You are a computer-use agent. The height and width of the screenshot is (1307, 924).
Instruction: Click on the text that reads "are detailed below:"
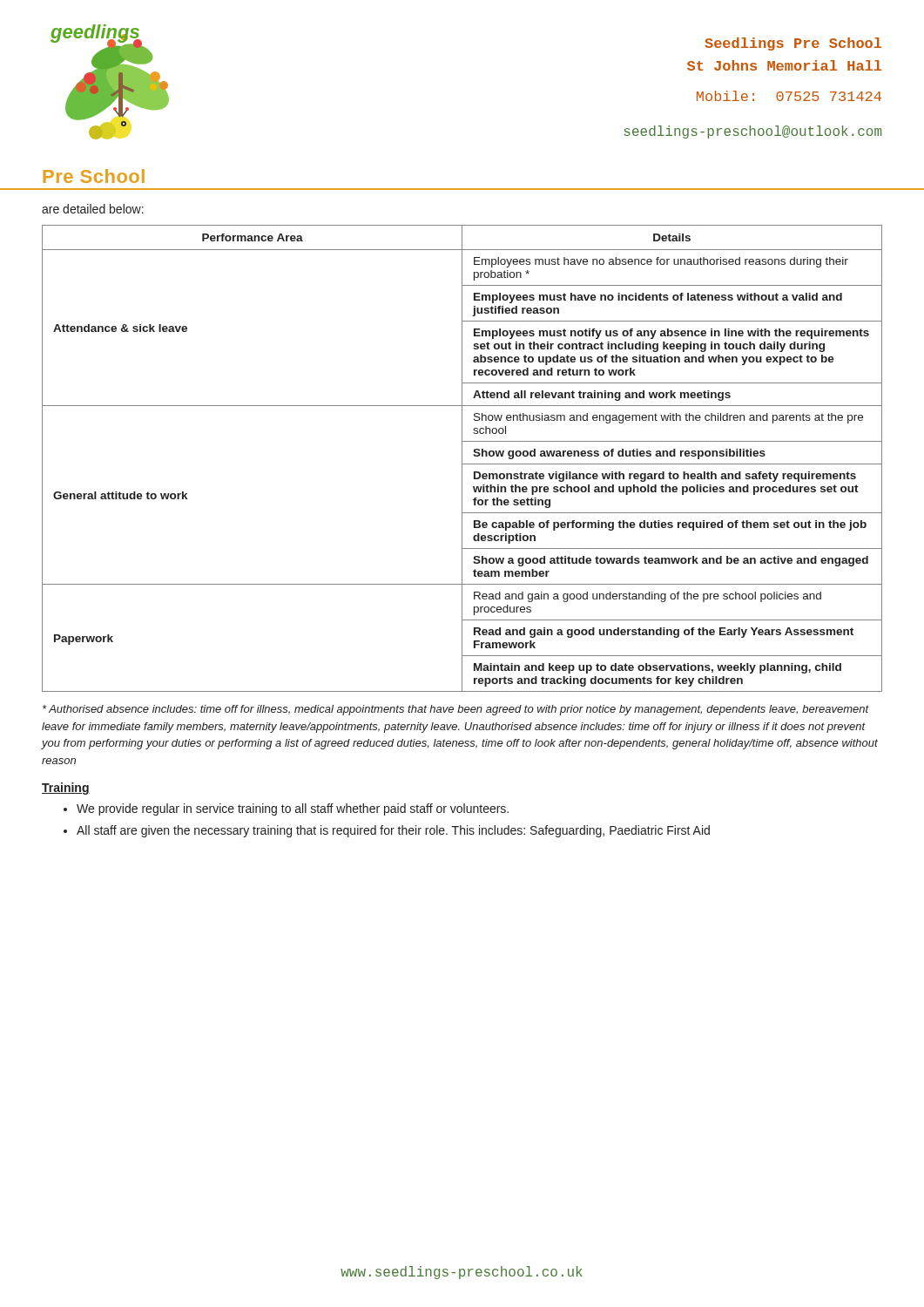click(93, 209)
